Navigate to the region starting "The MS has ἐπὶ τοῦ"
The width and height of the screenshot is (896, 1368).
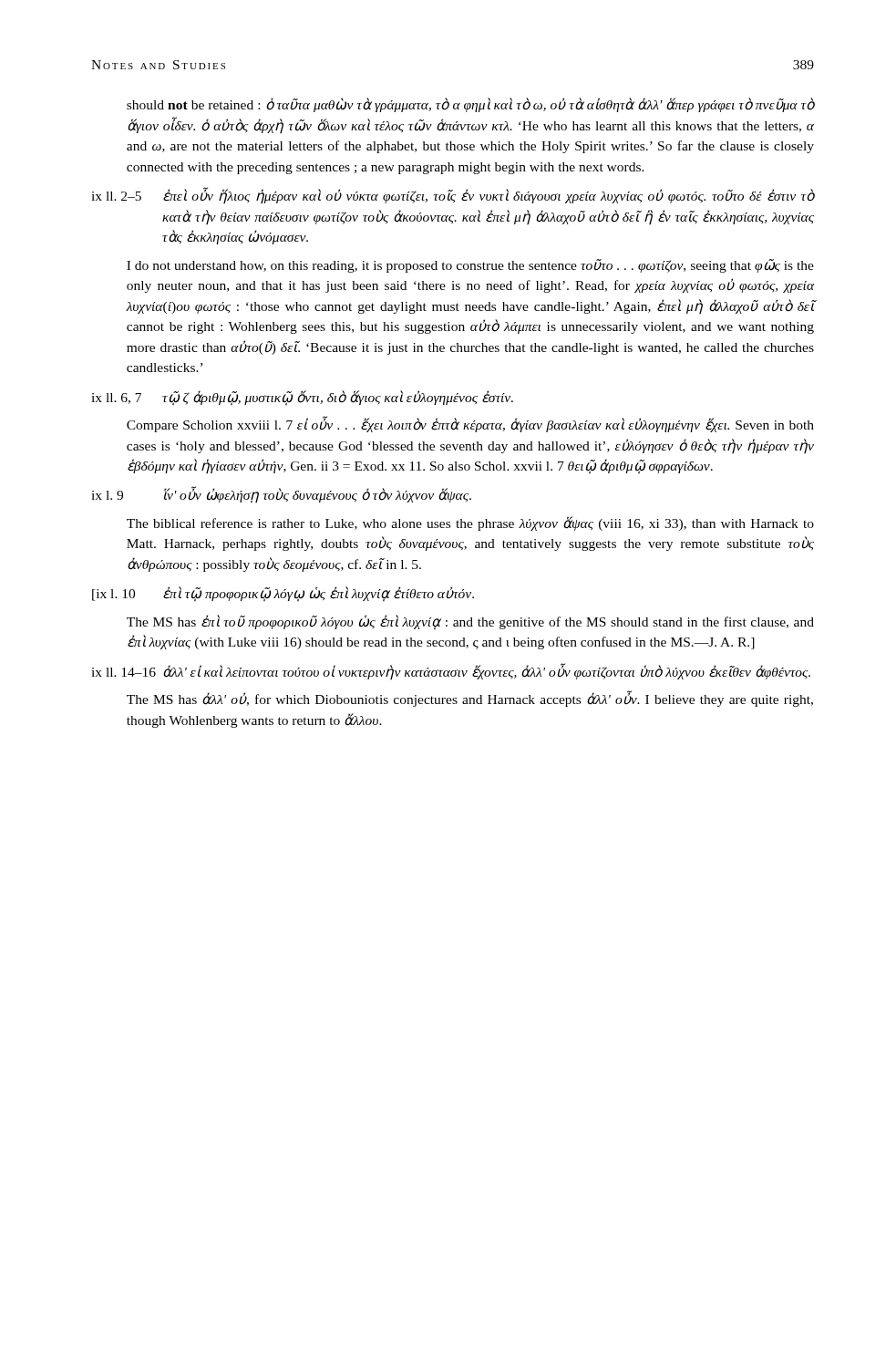[x=470, y=632]
